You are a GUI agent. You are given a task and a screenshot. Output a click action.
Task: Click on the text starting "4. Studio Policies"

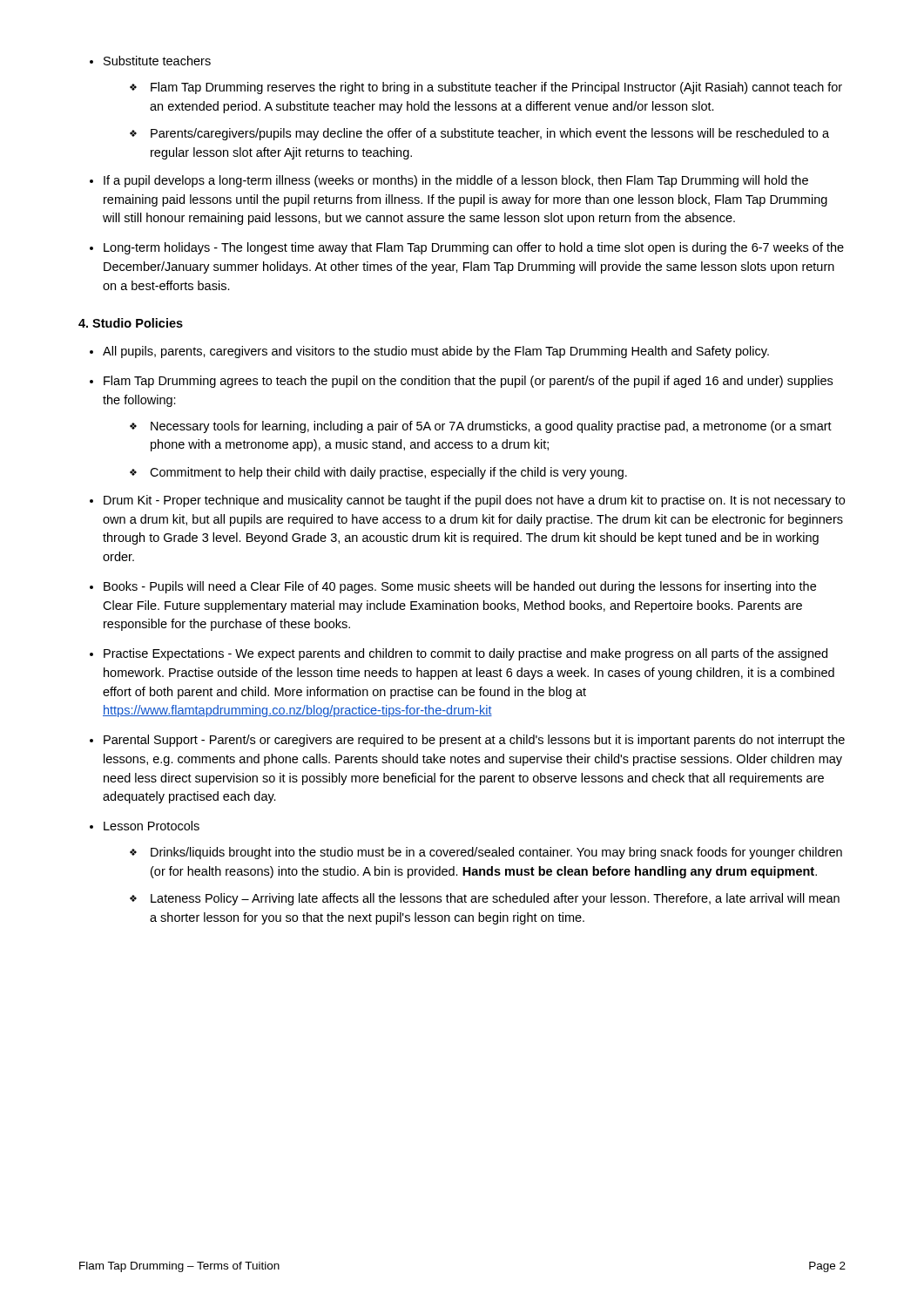pyautogui.click(x=131, y=323)
